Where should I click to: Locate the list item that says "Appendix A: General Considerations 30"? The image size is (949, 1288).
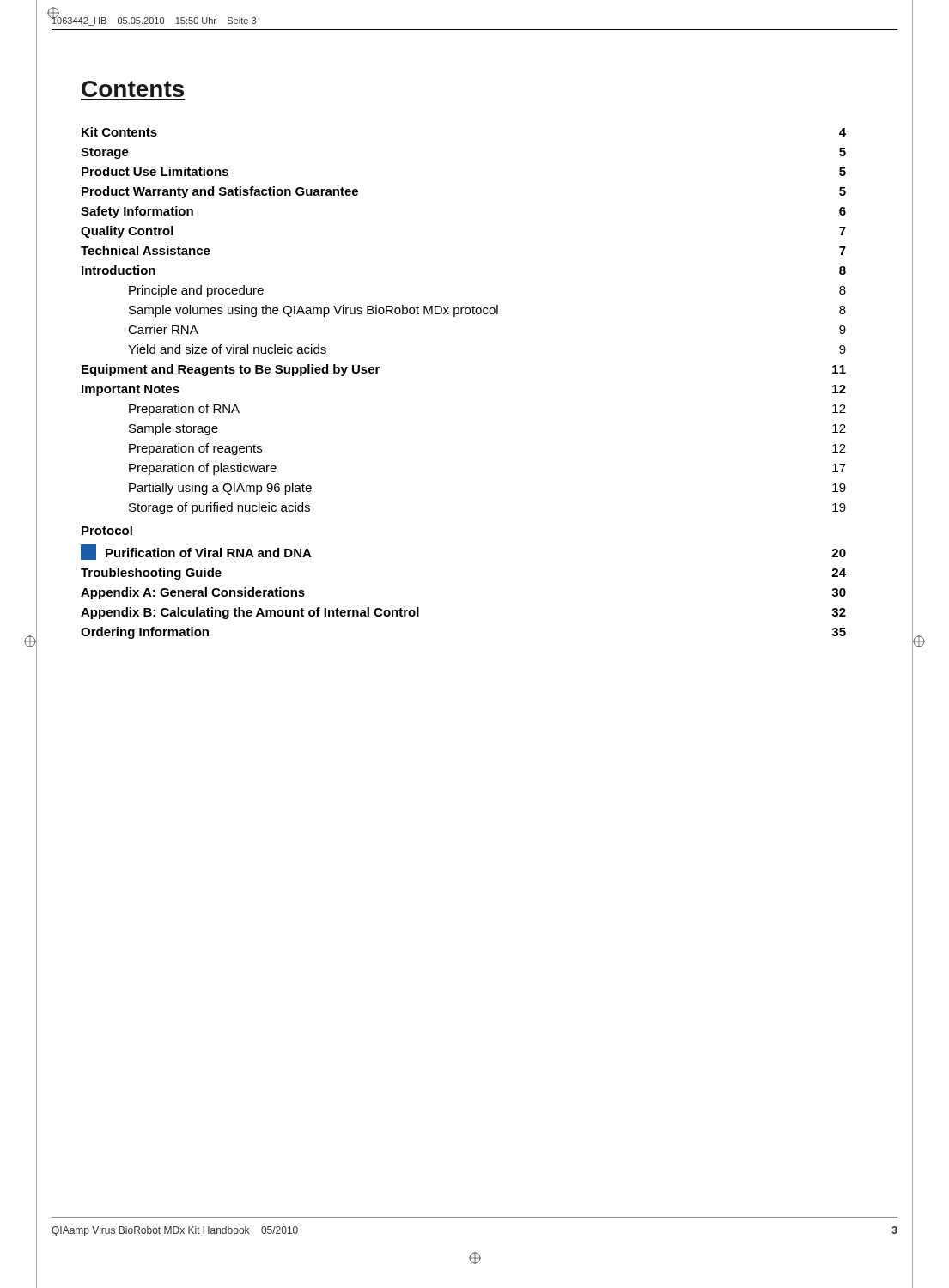(200, 593)
